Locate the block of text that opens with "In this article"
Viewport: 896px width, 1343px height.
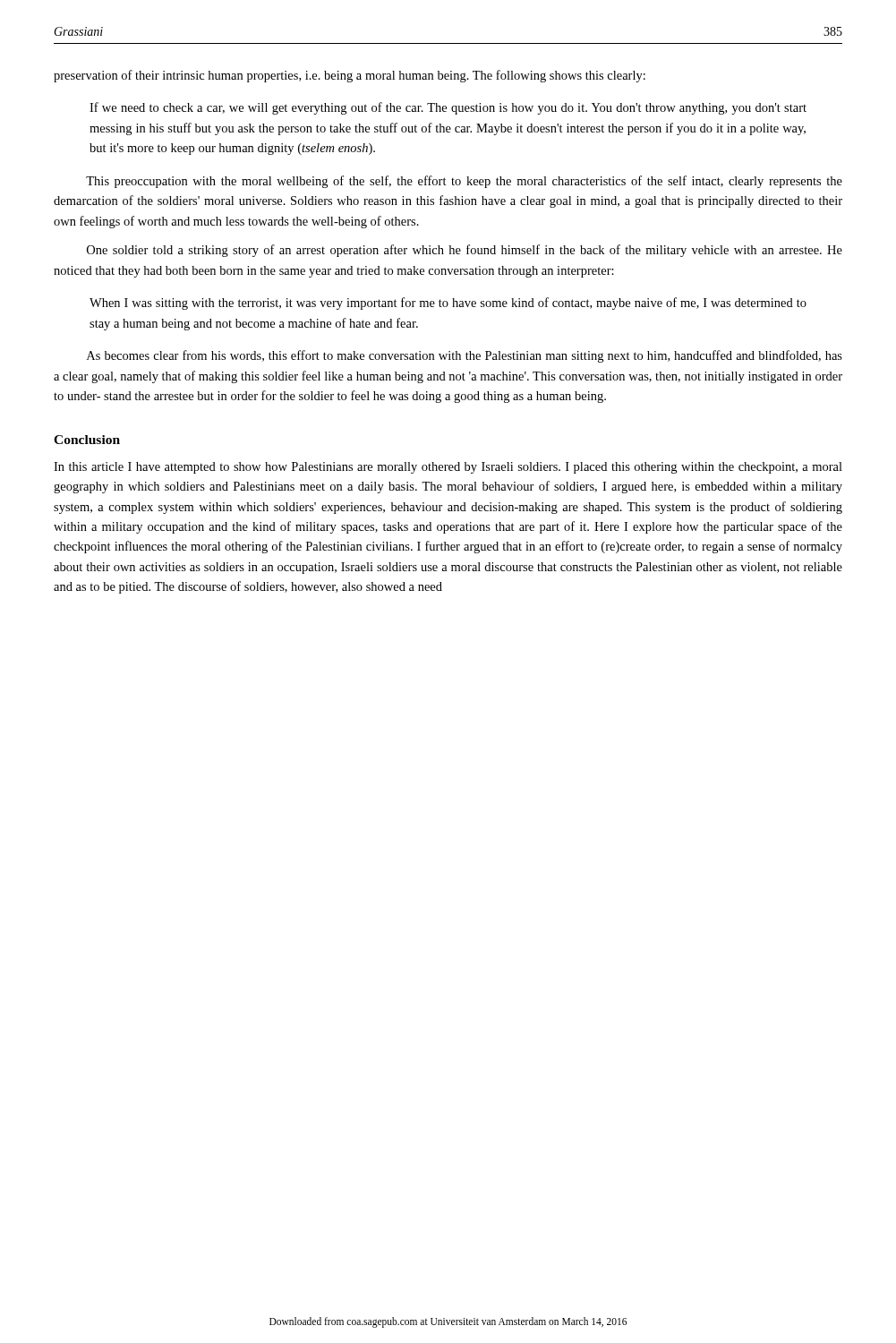(x=448, y=526)
